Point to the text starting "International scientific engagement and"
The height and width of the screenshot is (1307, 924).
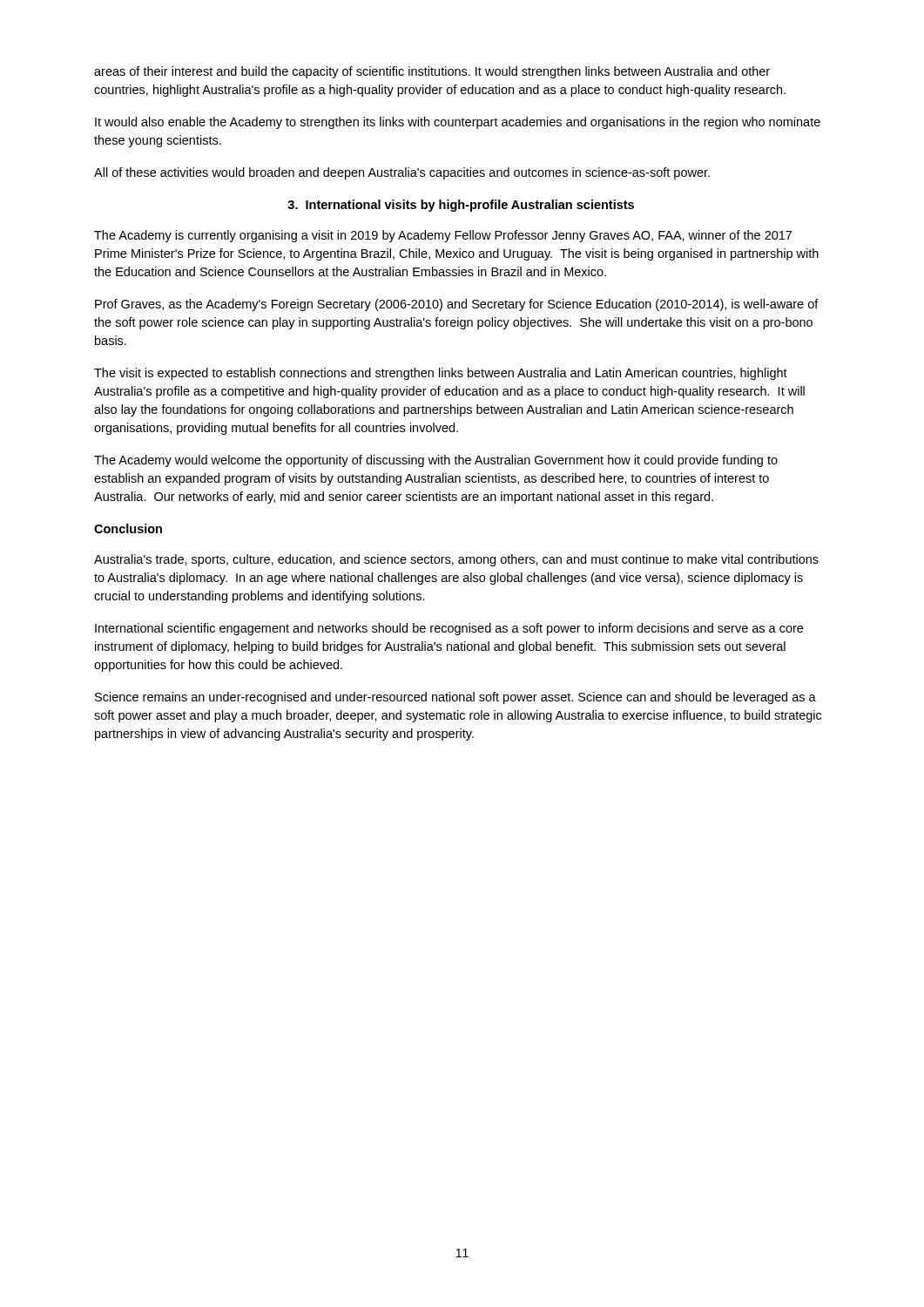449,647
